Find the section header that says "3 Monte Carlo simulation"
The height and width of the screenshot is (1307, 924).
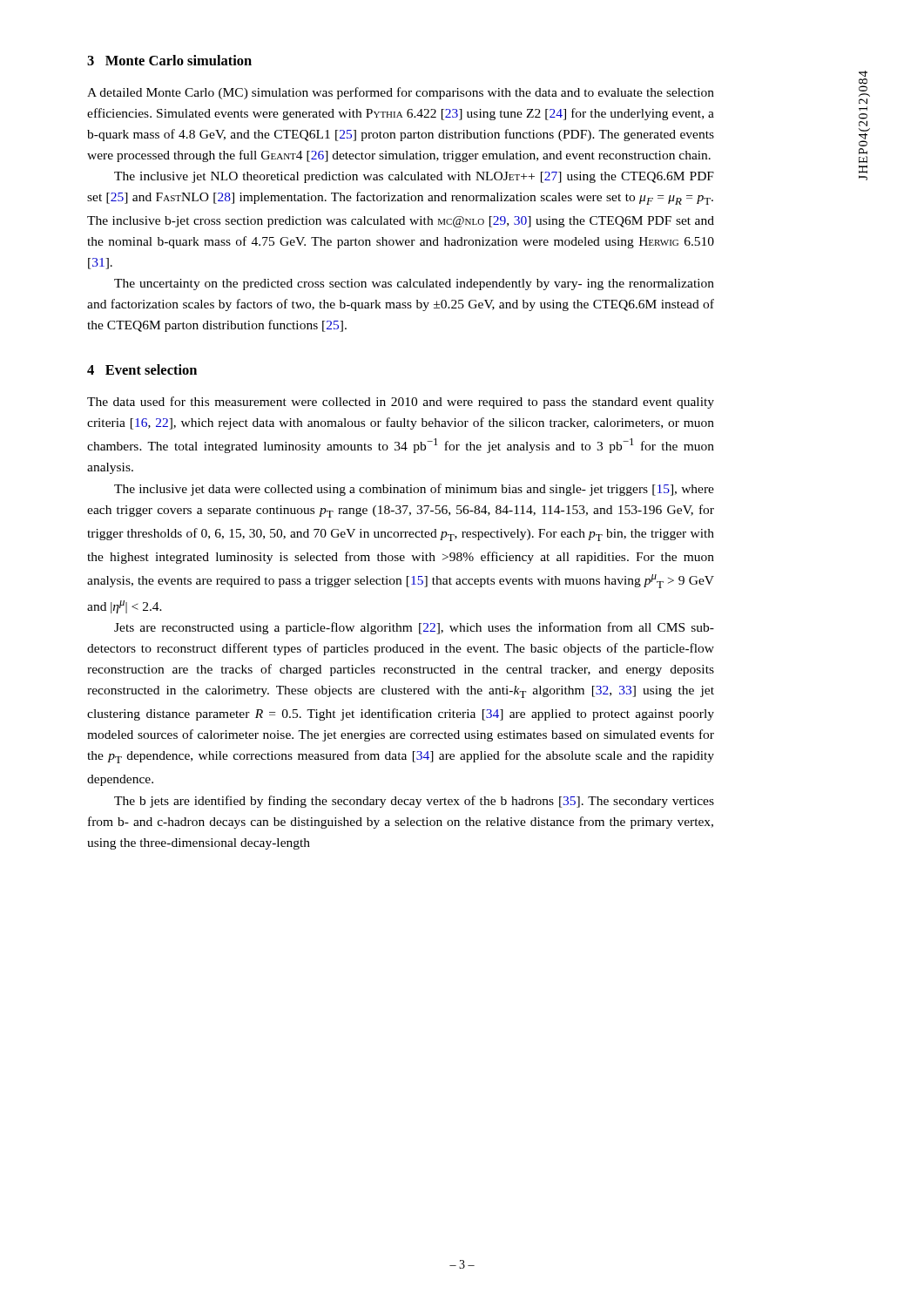click(x=169, y=60)
